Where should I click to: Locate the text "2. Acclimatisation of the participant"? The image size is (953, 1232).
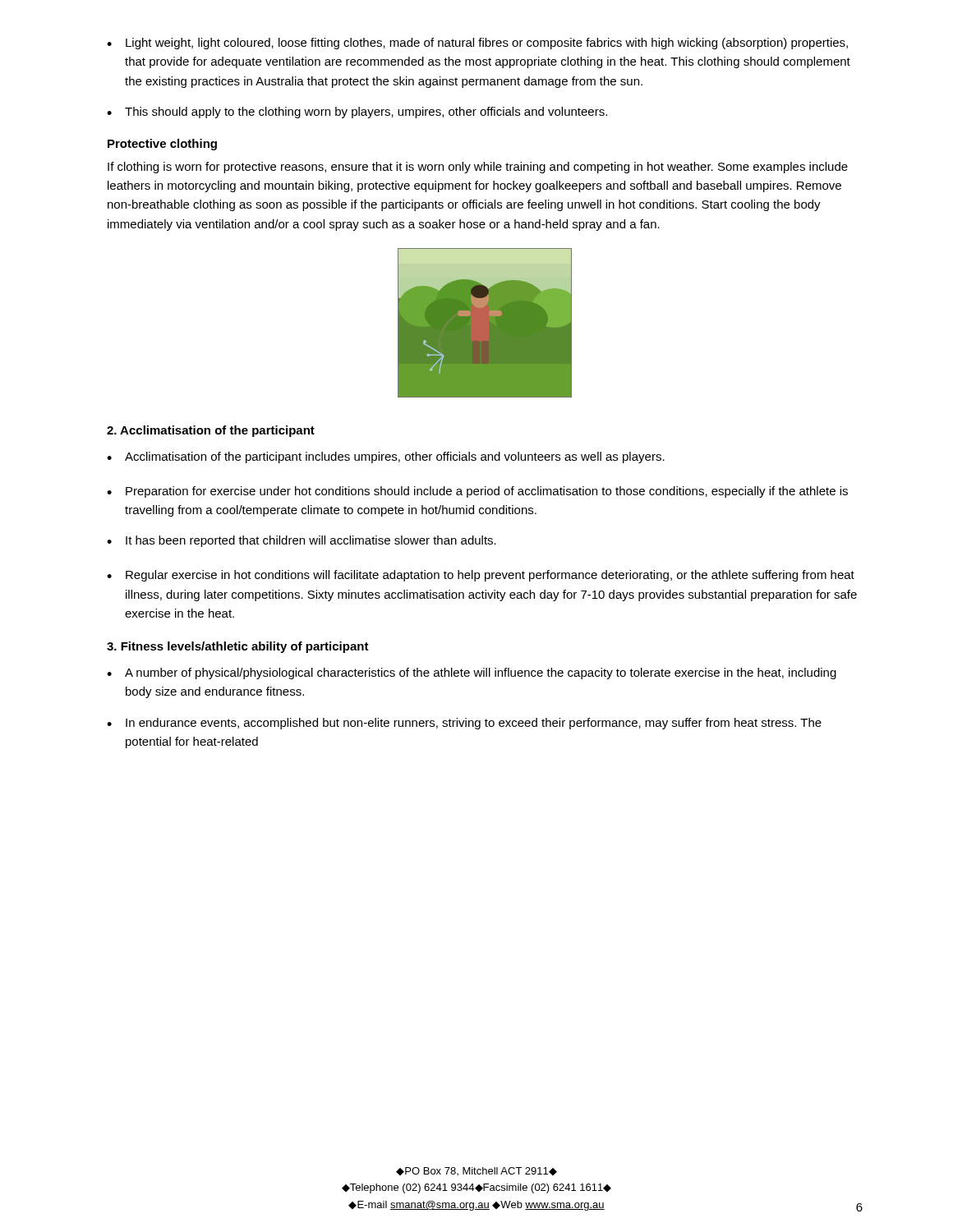point(211,430)
